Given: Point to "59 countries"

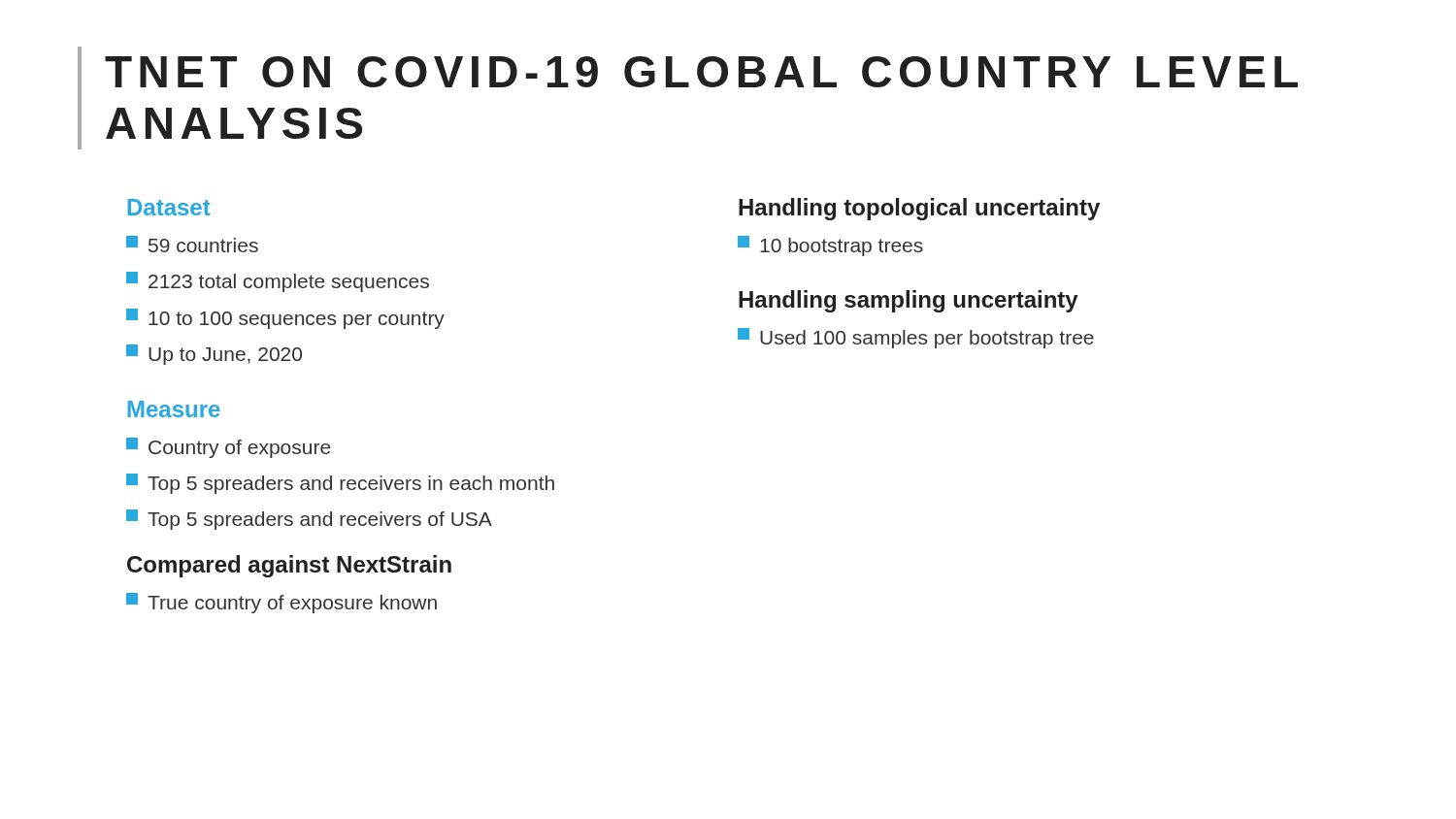Looking at the screenshot, I should coord(192,245).
